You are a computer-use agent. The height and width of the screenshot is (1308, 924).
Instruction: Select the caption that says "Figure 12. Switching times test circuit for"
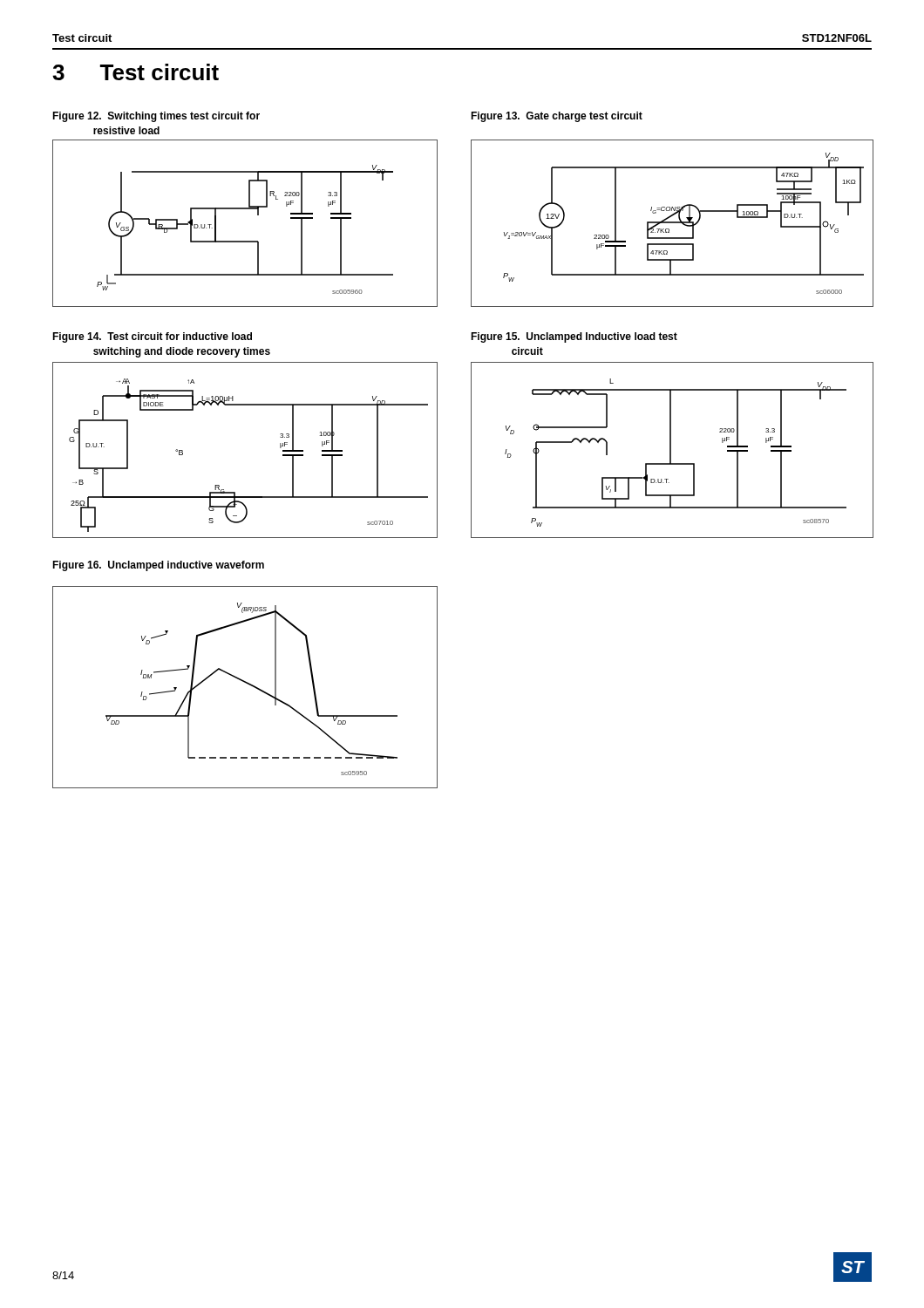[156, 123]
